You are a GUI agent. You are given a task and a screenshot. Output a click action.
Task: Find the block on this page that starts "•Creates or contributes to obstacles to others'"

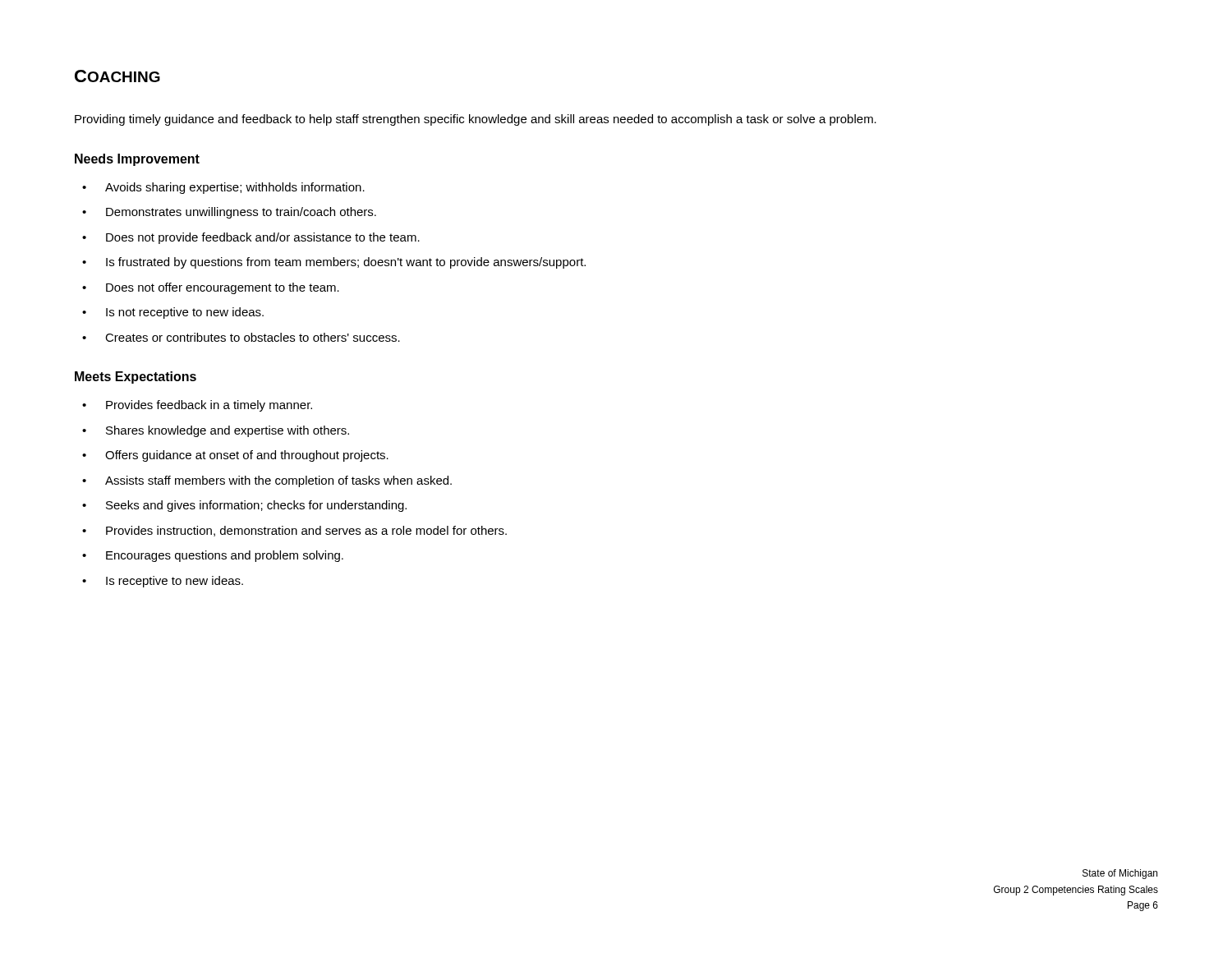click(x=237, y=337)
